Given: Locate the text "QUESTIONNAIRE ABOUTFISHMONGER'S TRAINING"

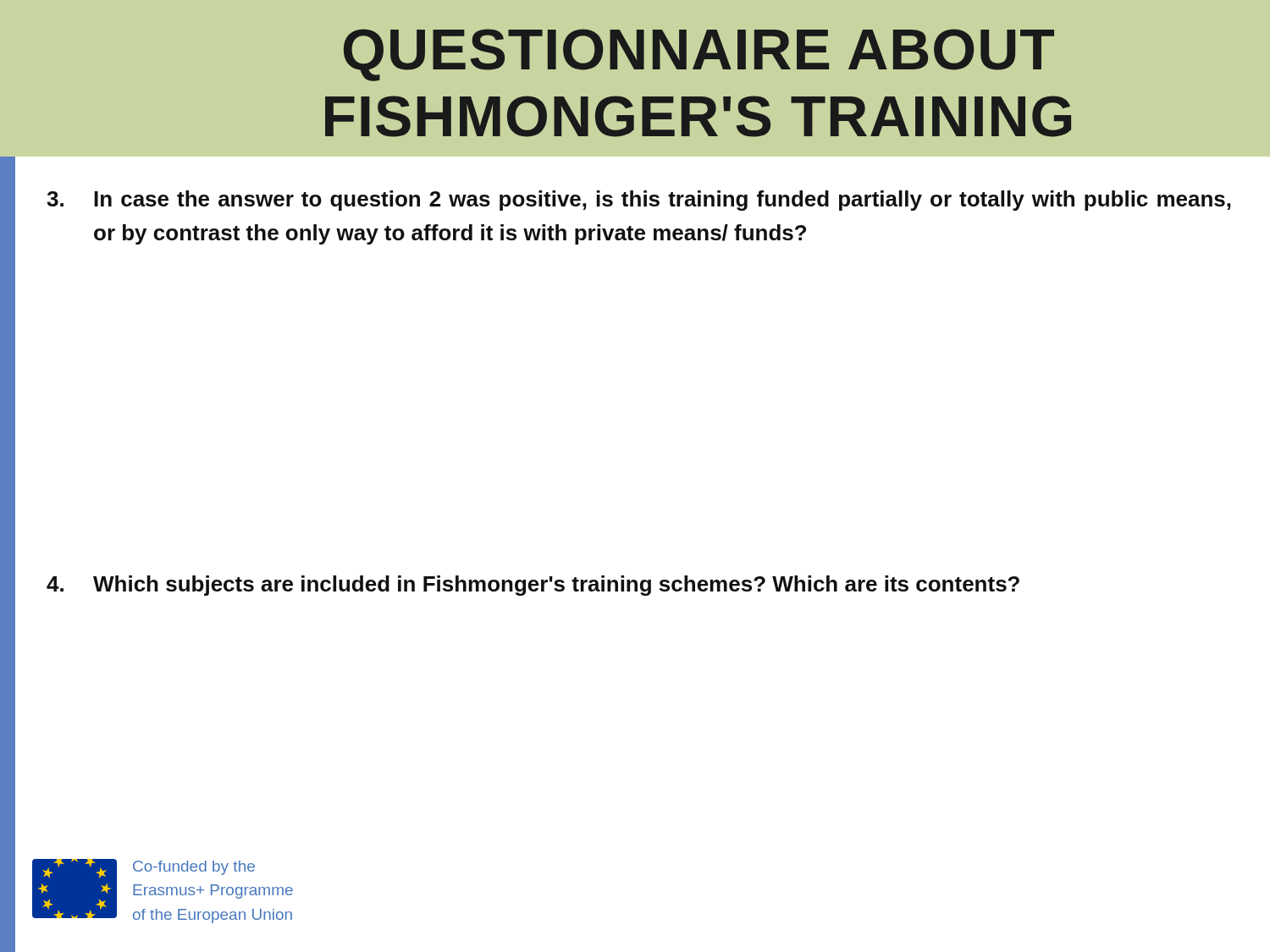Looking at the screenshot, I should click(x=698, y=83).
